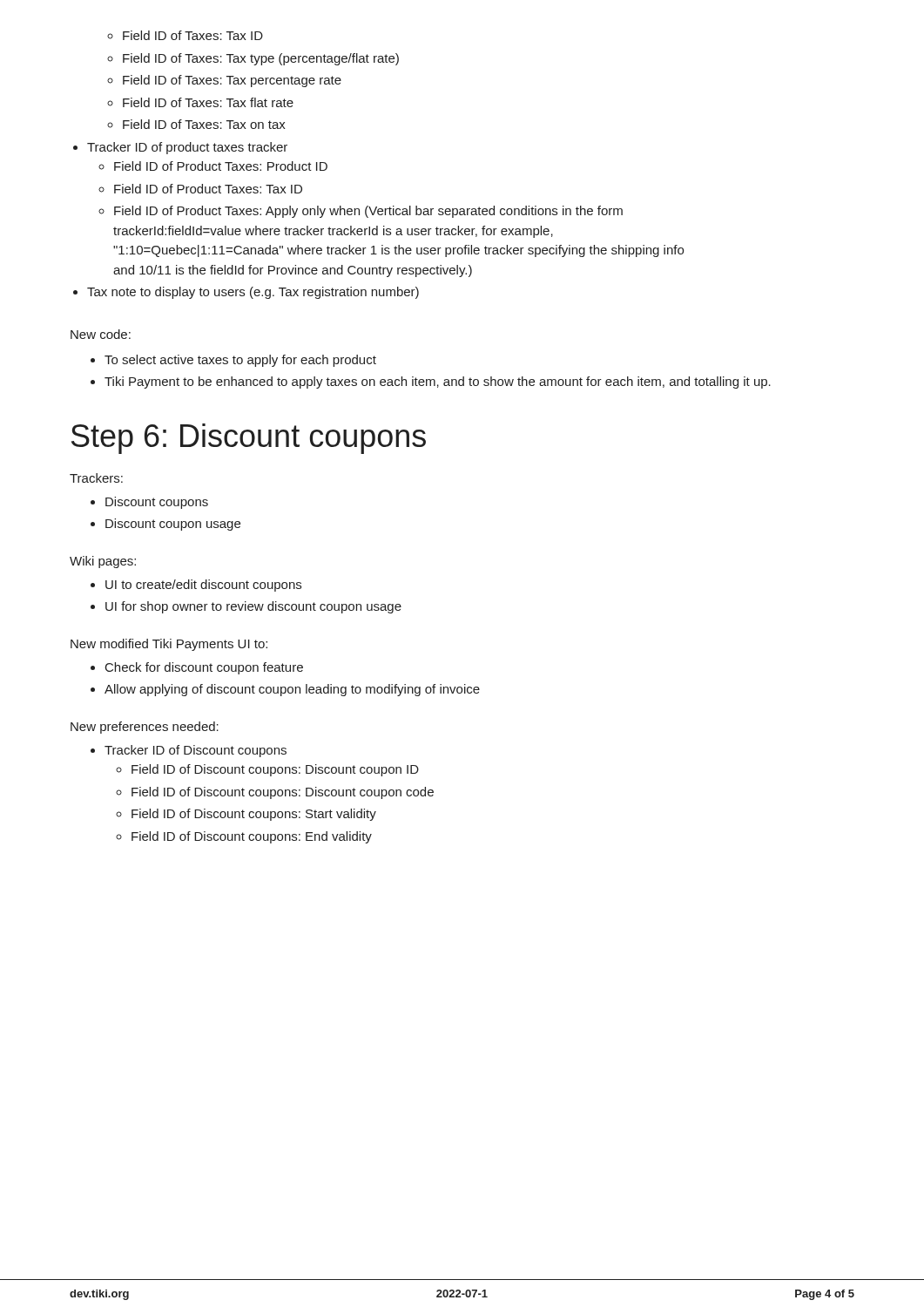Select the text starting "To select active taxes to"
The height and width of the screenshot is (1307, 924).
click(x=471, y=371)
